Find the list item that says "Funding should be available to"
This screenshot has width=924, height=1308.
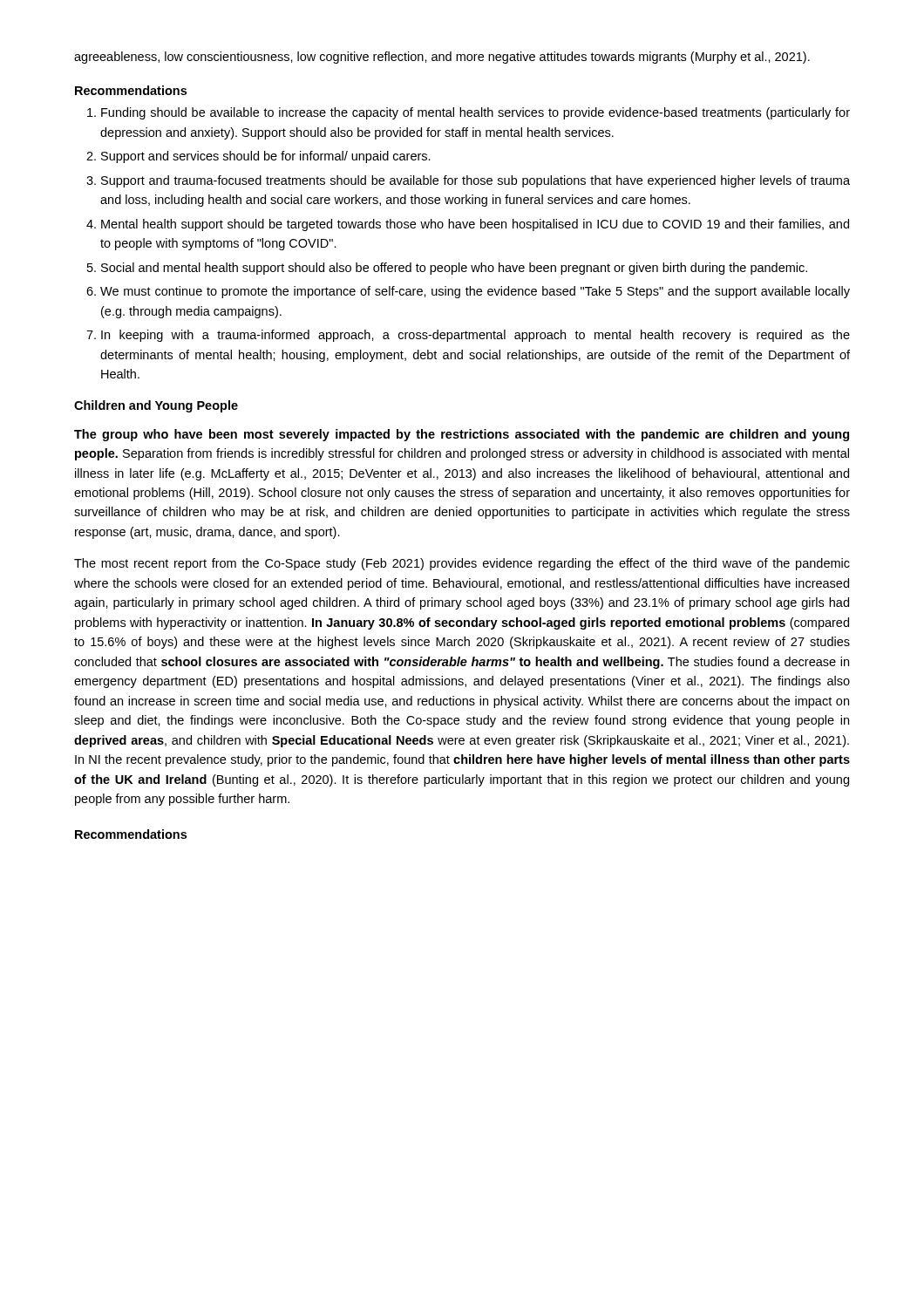click(x=475, y=123)
